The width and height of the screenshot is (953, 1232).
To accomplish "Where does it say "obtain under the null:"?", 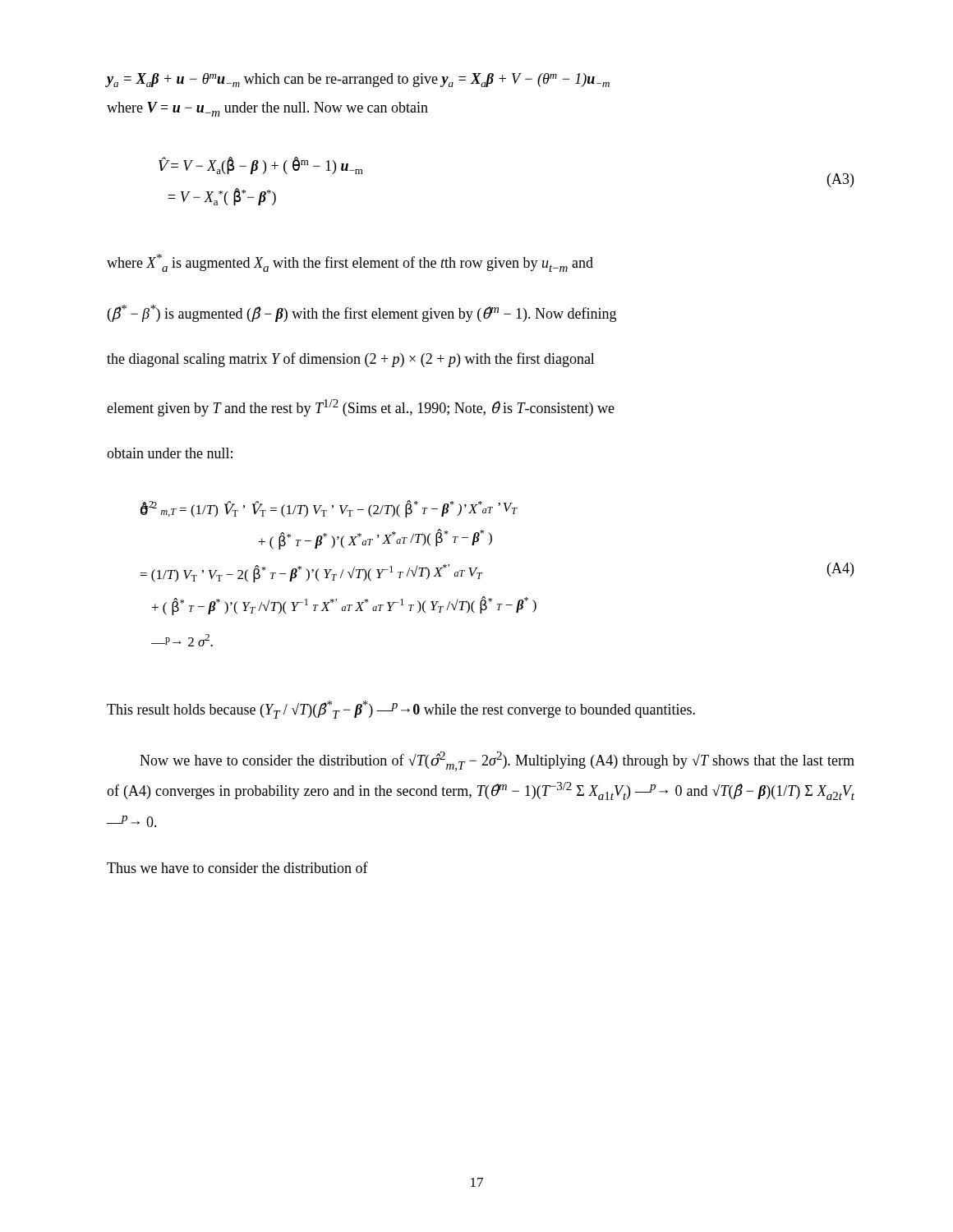I will pyautogui.click(x=170, y=454).
